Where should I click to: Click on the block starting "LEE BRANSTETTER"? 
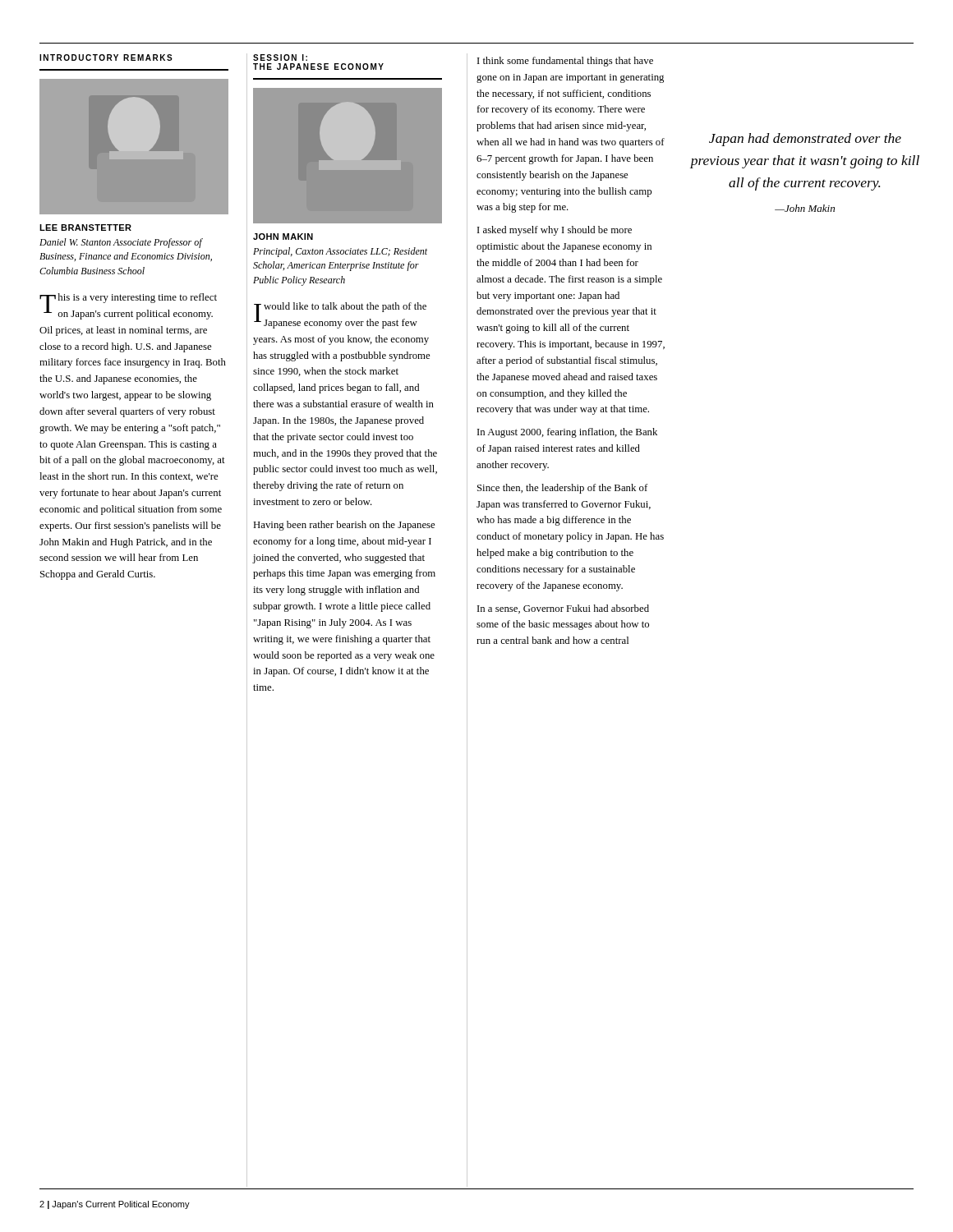[86, 228]
